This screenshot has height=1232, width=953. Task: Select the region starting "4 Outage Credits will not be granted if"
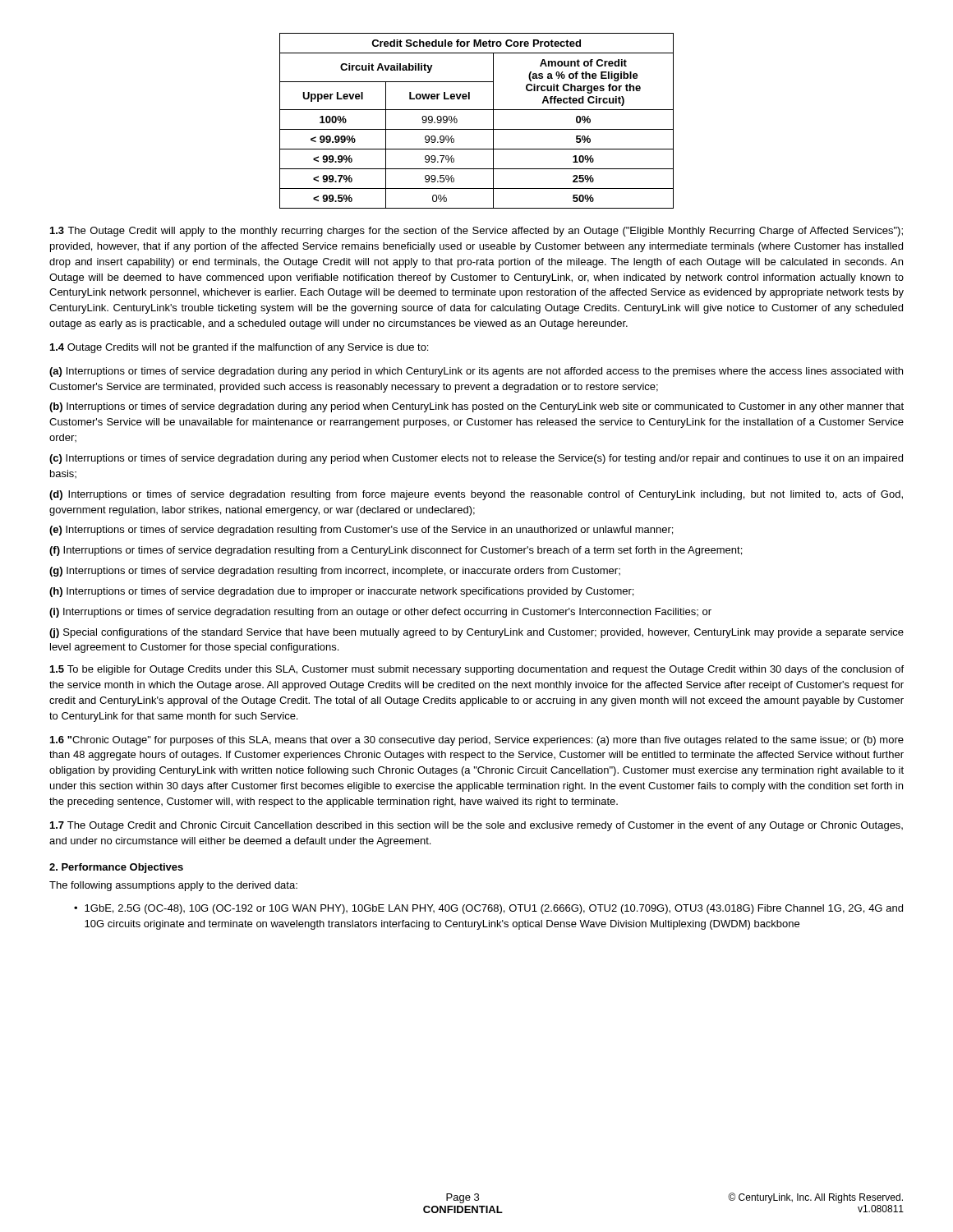tap(239, 347)
